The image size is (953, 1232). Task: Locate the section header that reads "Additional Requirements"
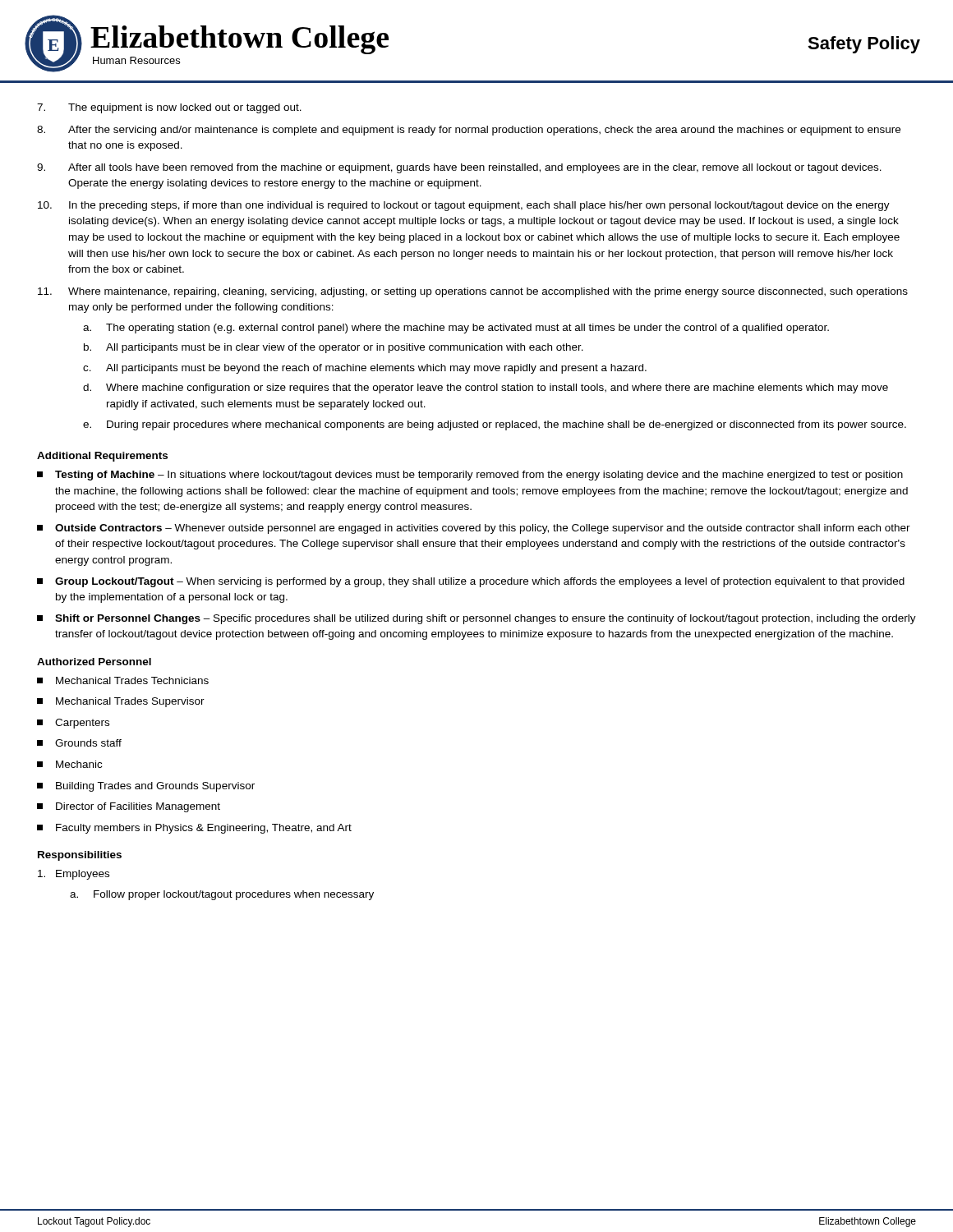(103, 456)
